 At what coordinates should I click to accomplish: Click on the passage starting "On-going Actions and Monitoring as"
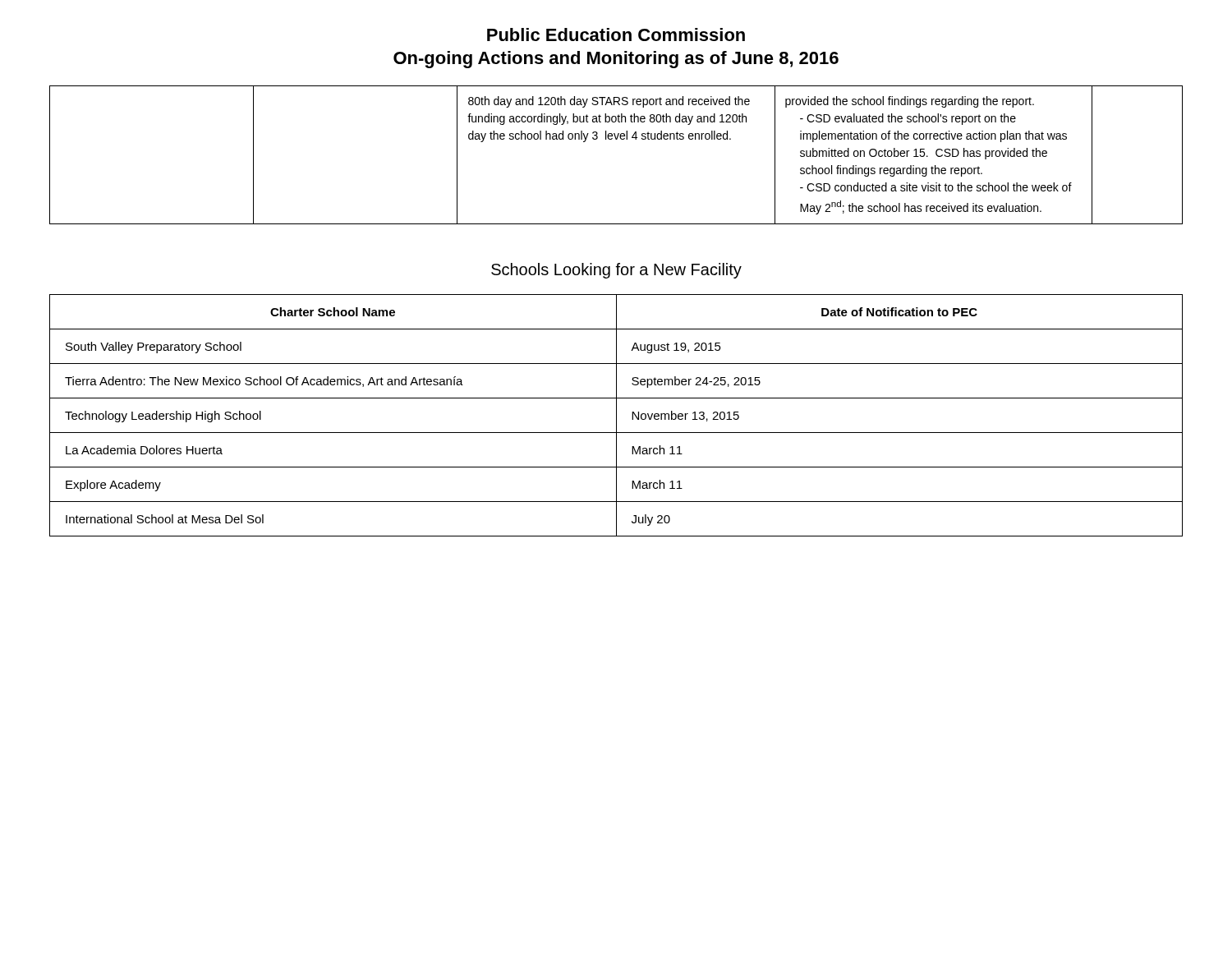click(616, 58)
